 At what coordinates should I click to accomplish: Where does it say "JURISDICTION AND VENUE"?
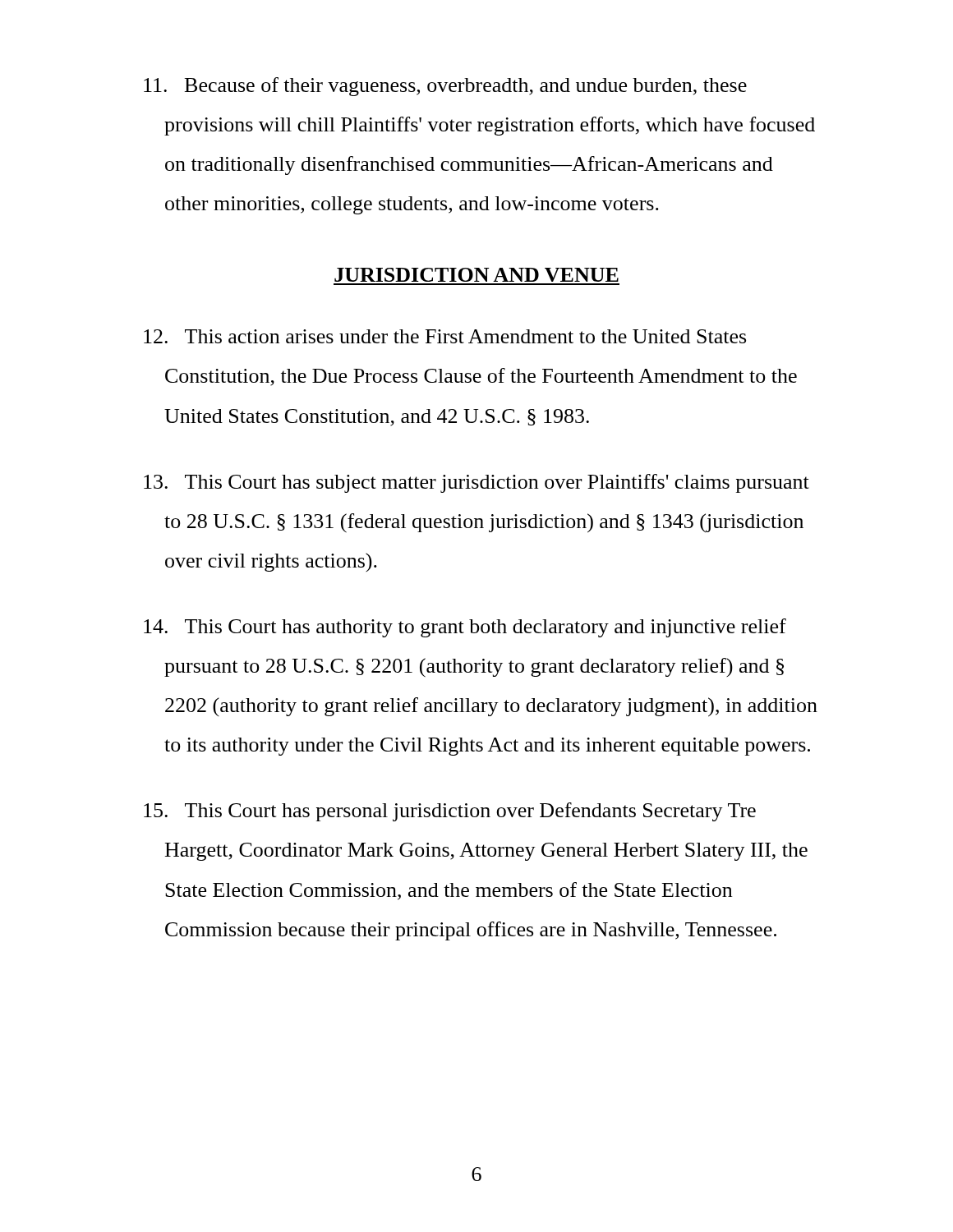pos(476,275)
